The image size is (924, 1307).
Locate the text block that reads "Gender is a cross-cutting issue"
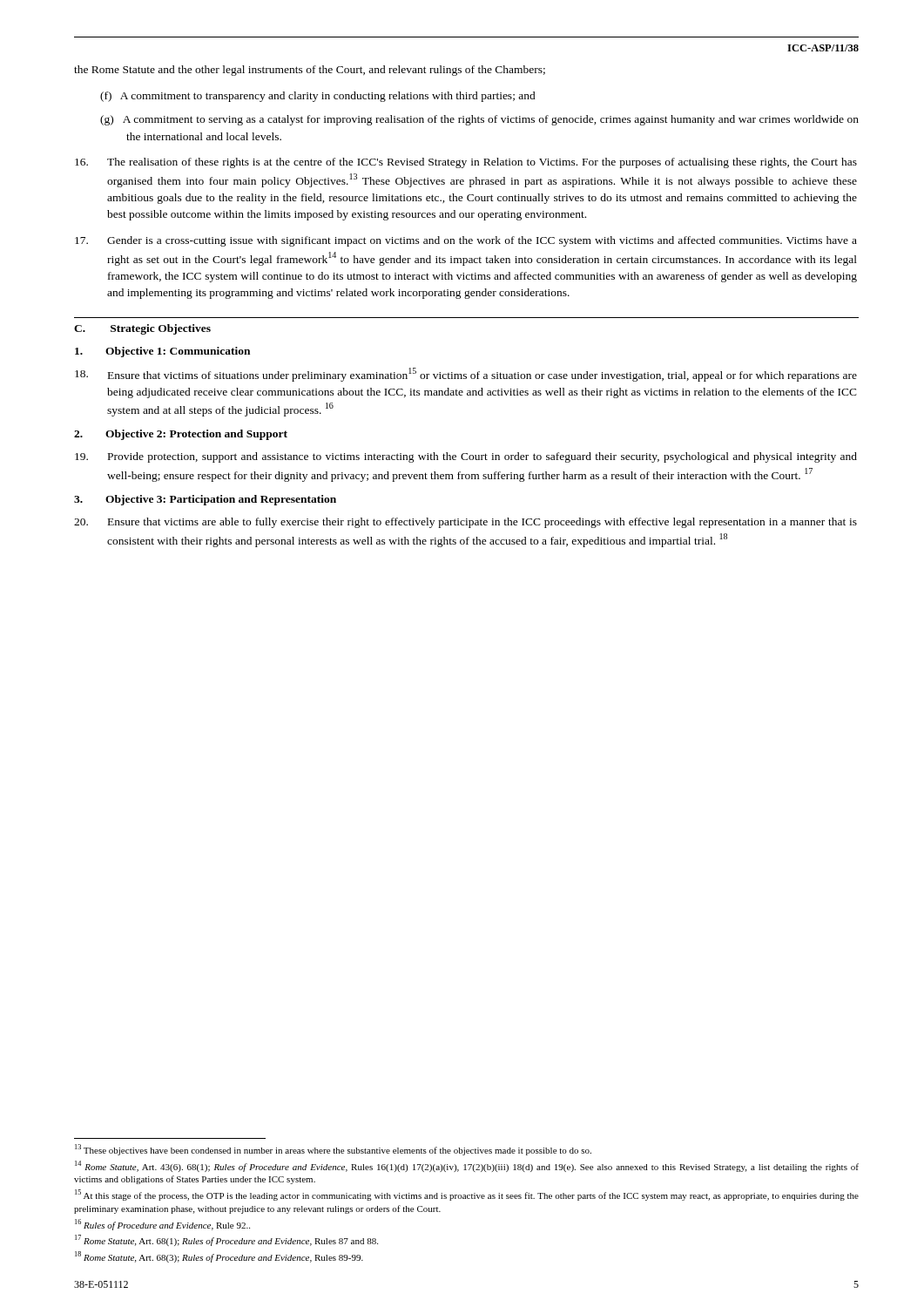pos(465,266)
